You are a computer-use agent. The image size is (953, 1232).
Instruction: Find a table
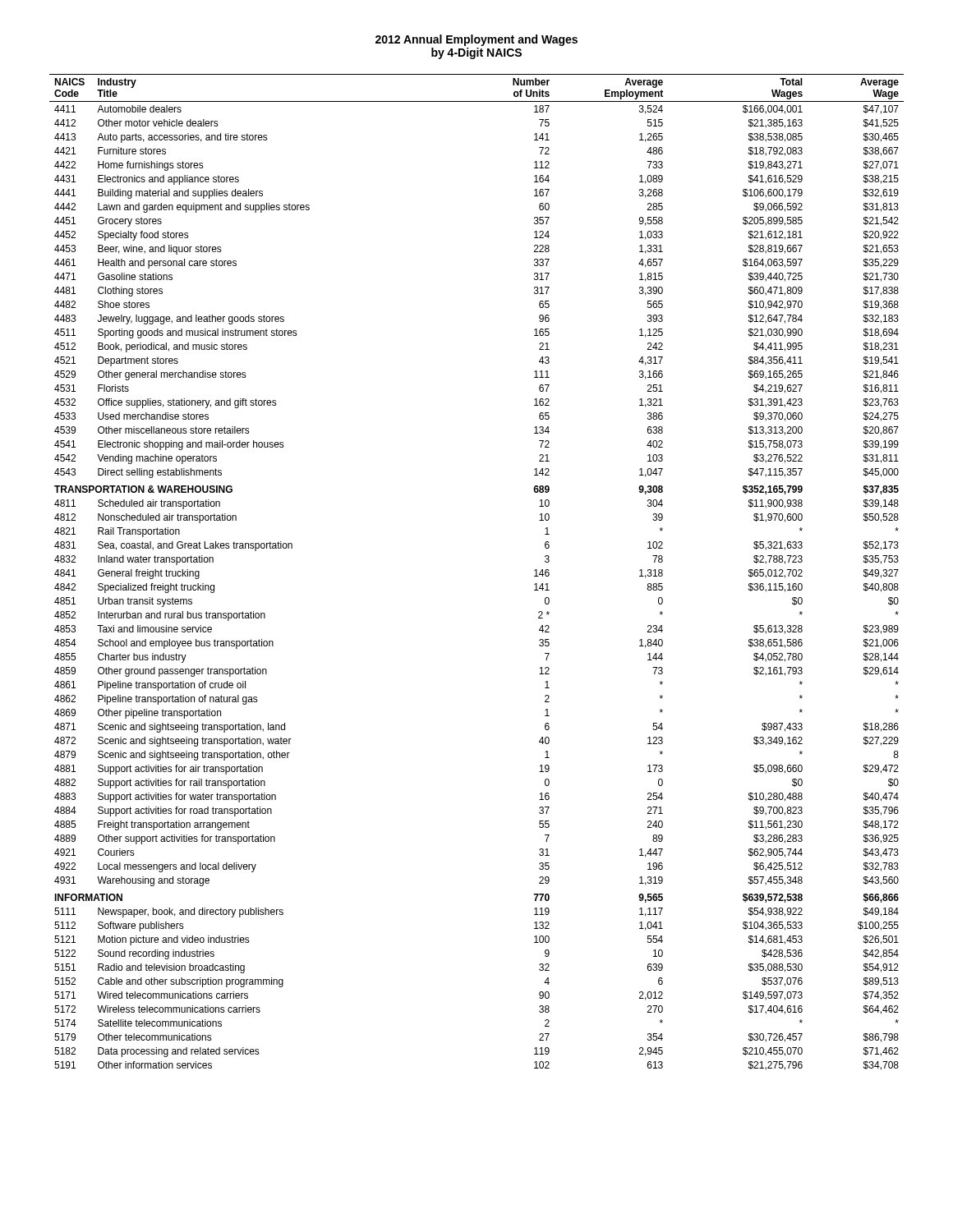476,573
